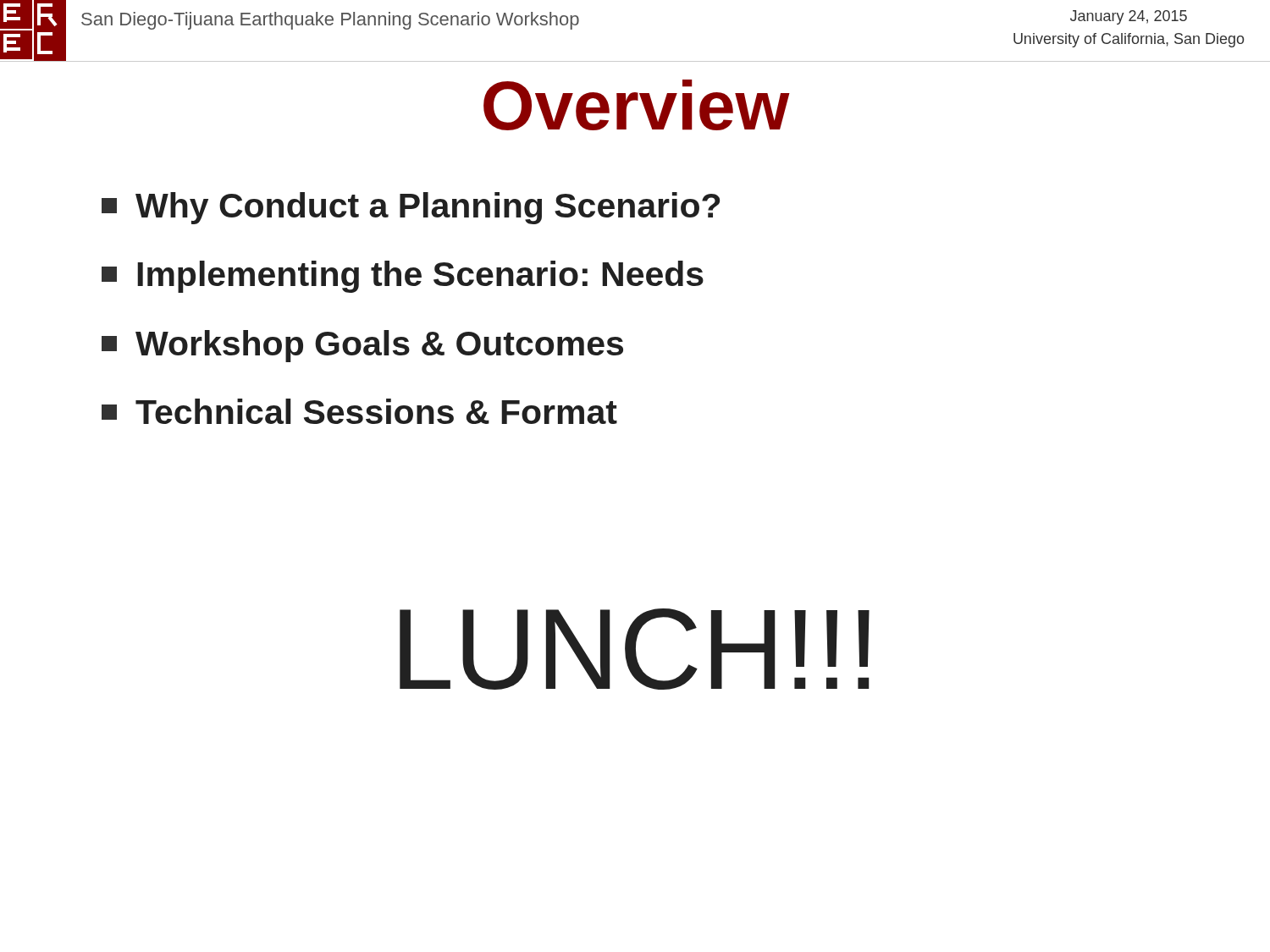The width and height of the screenshot is (1270, 952).
Task: Click the title
Action: [x=635, y=105]
